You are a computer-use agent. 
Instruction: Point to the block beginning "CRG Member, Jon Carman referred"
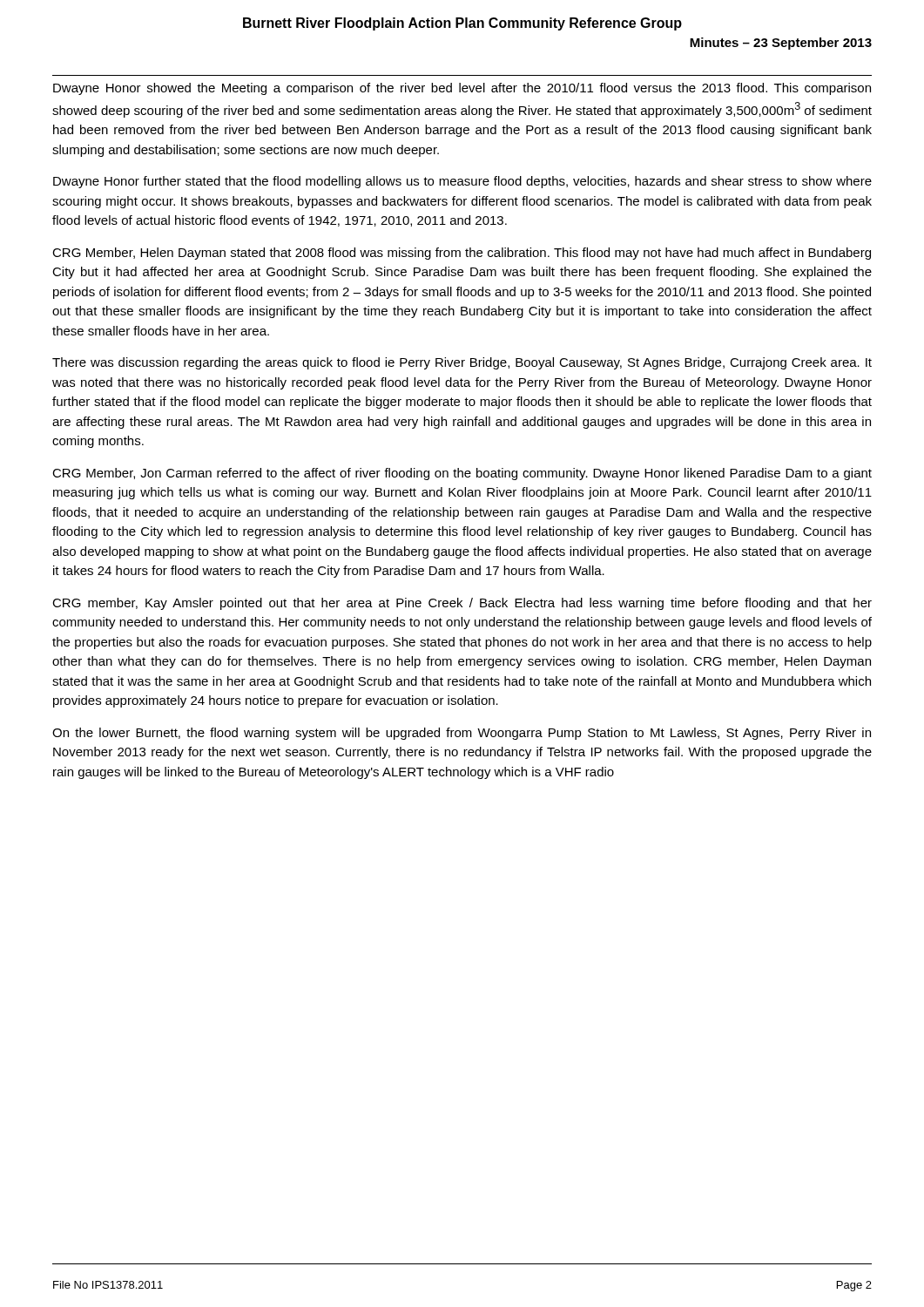(462, 521)
